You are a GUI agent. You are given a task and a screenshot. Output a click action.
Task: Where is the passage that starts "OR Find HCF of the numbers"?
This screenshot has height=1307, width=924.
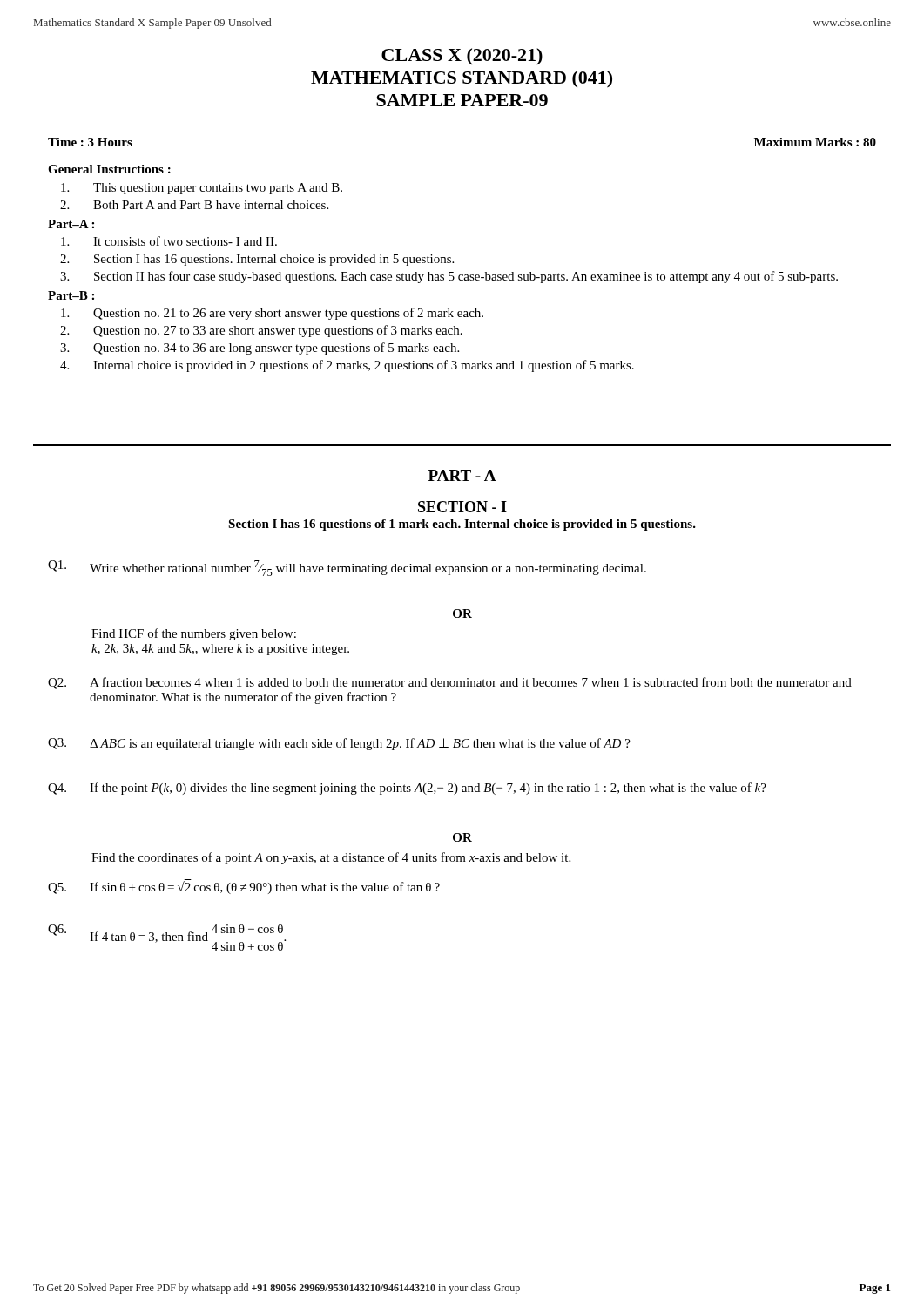coord(462,613)
